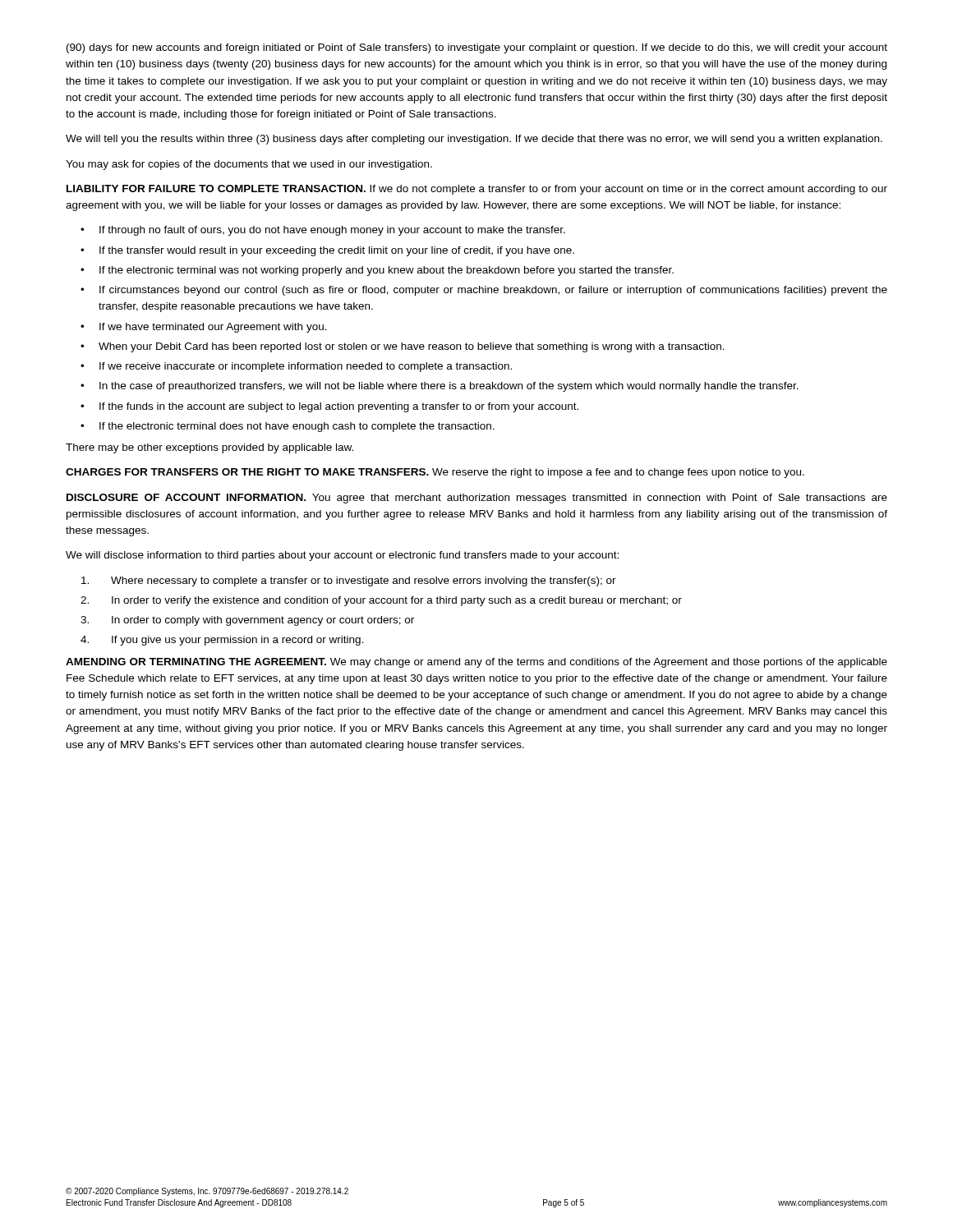Find the block starting "•If the funds in the account are"
The width and height of the screenshot is (953, 1232).
[x=330, y=406]
